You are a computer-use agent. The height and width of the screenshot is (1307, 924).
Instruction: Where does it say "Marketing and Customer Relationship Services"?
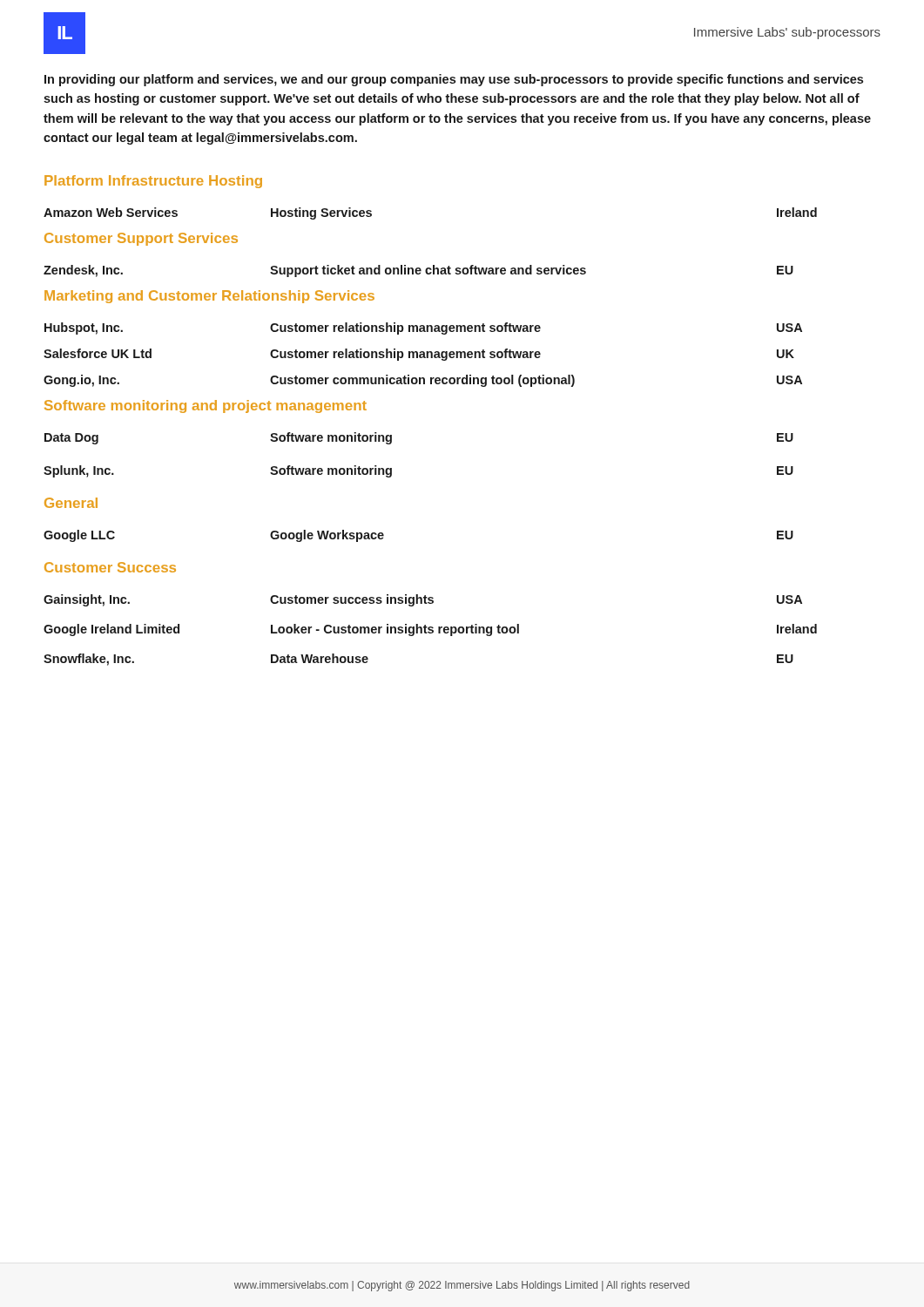[209, 296]
